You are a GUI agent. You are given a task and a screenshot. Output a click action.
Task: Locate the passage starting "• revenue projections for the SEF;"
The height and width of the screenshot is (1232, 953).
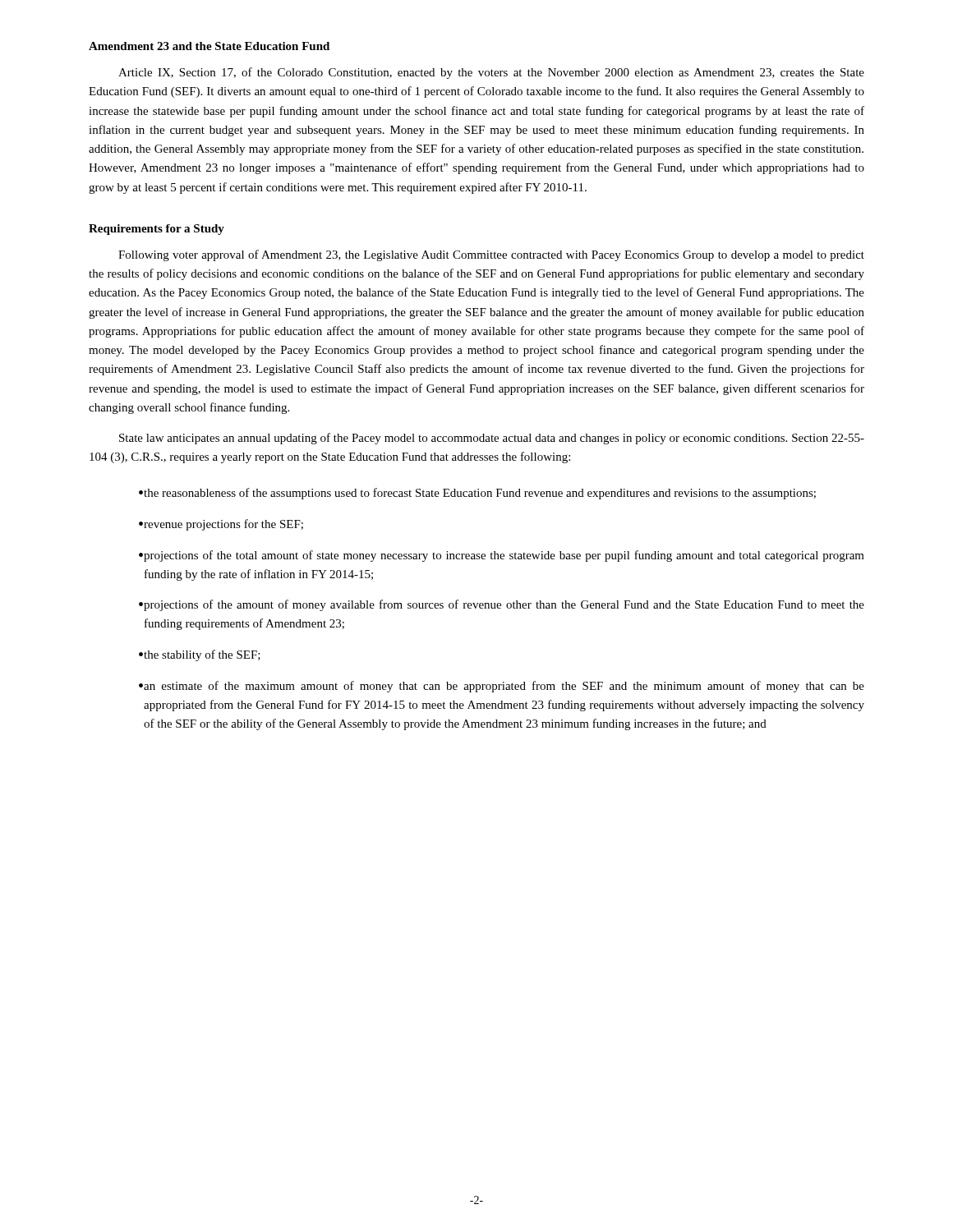221,525
